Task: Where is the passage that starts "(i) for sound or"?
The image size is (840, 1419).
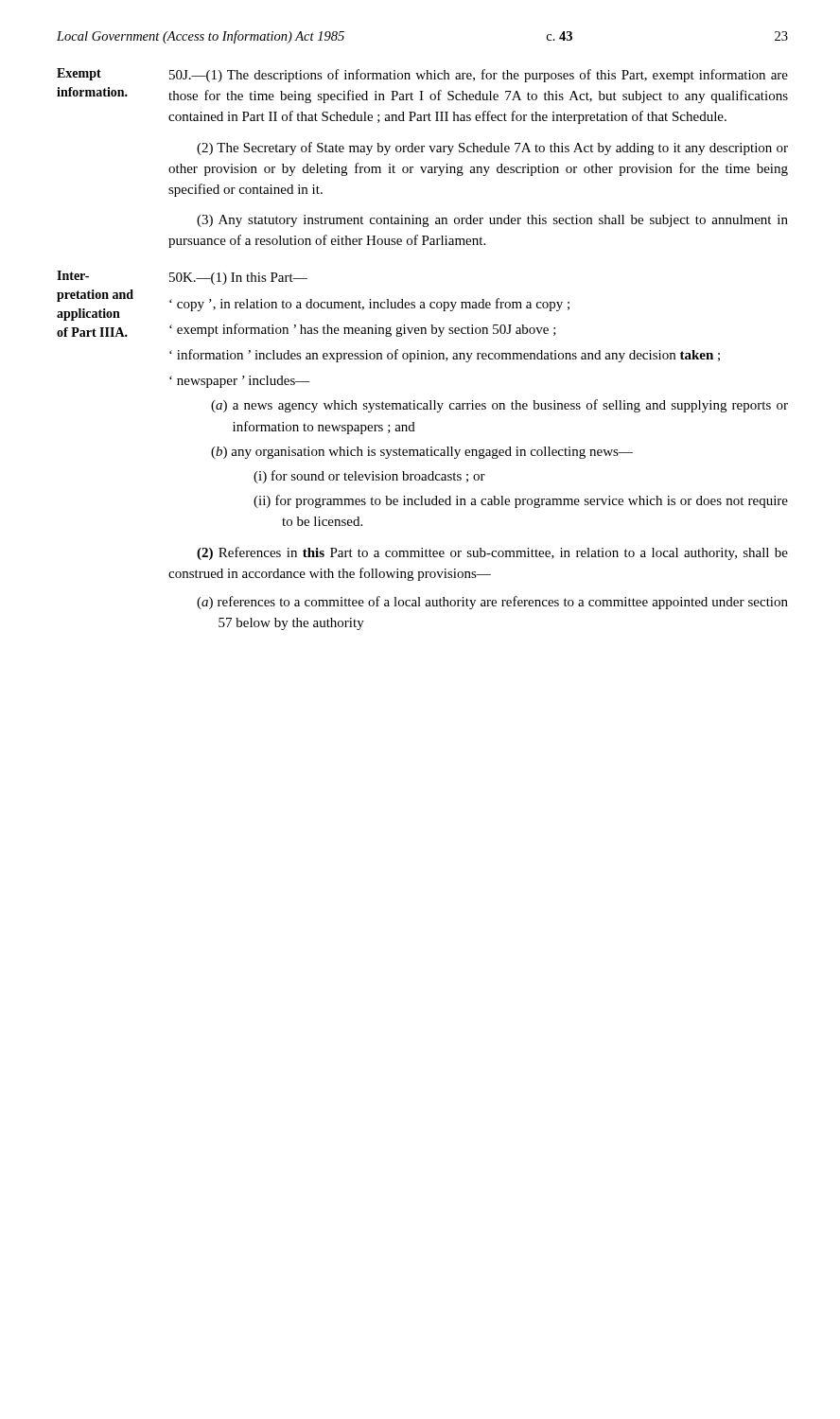Action: point(369,476)
